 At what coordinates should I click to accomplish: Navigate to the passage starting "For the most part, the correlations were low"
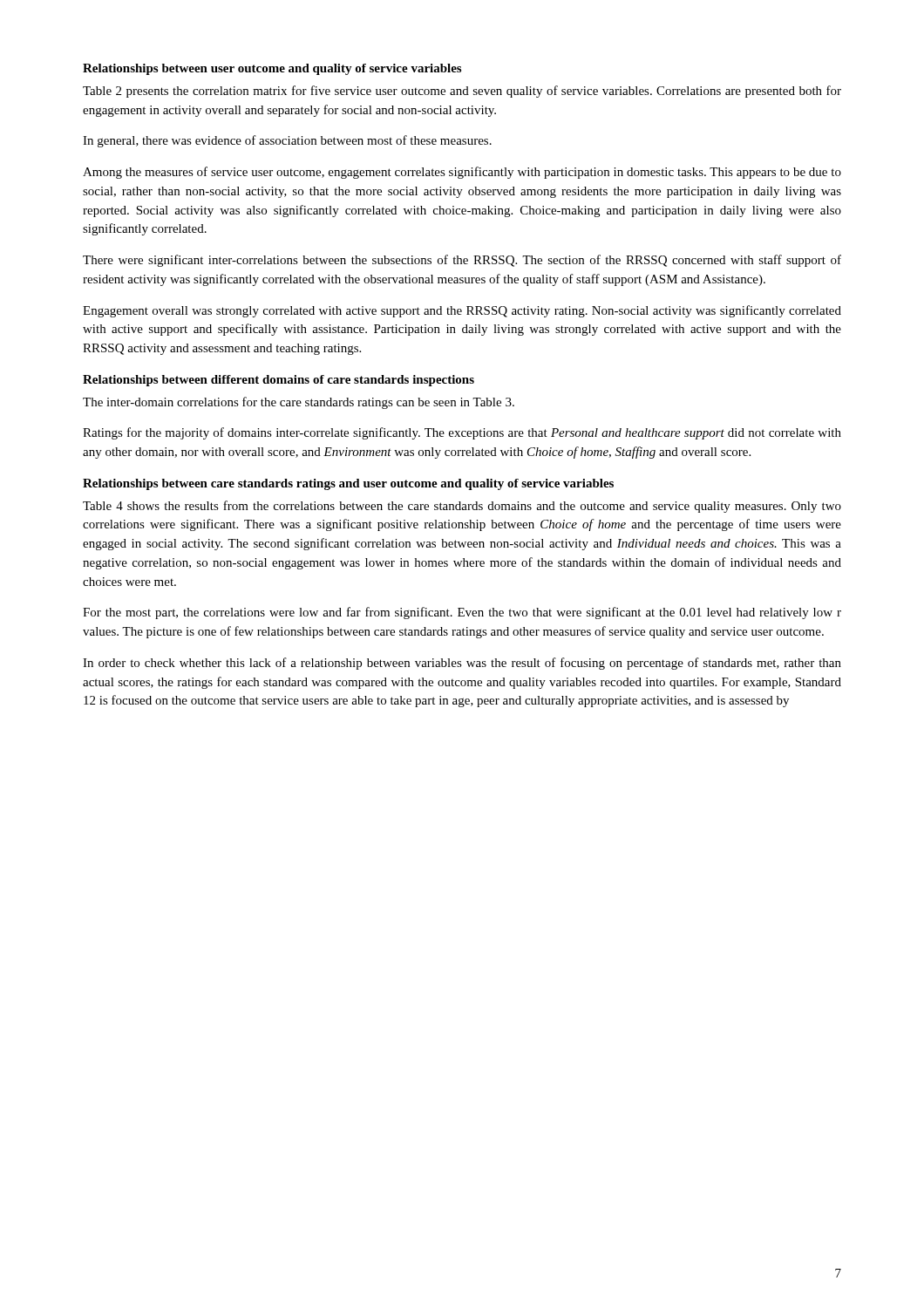[x=462, y=622]
